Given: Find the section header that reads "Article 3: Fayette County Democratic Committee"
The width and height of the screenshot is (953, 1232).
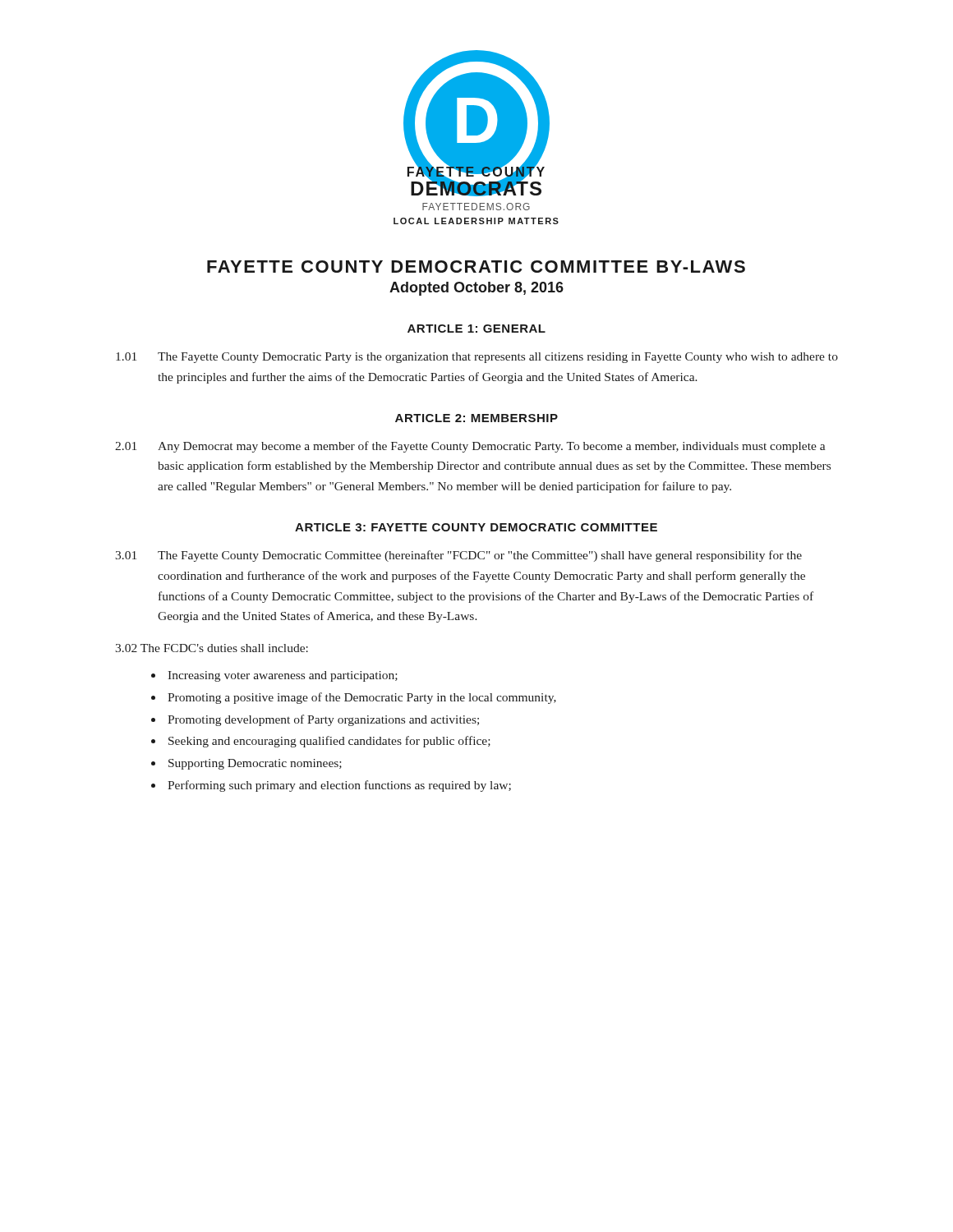Looking at the screenshot, I should (x=476, y=527).
